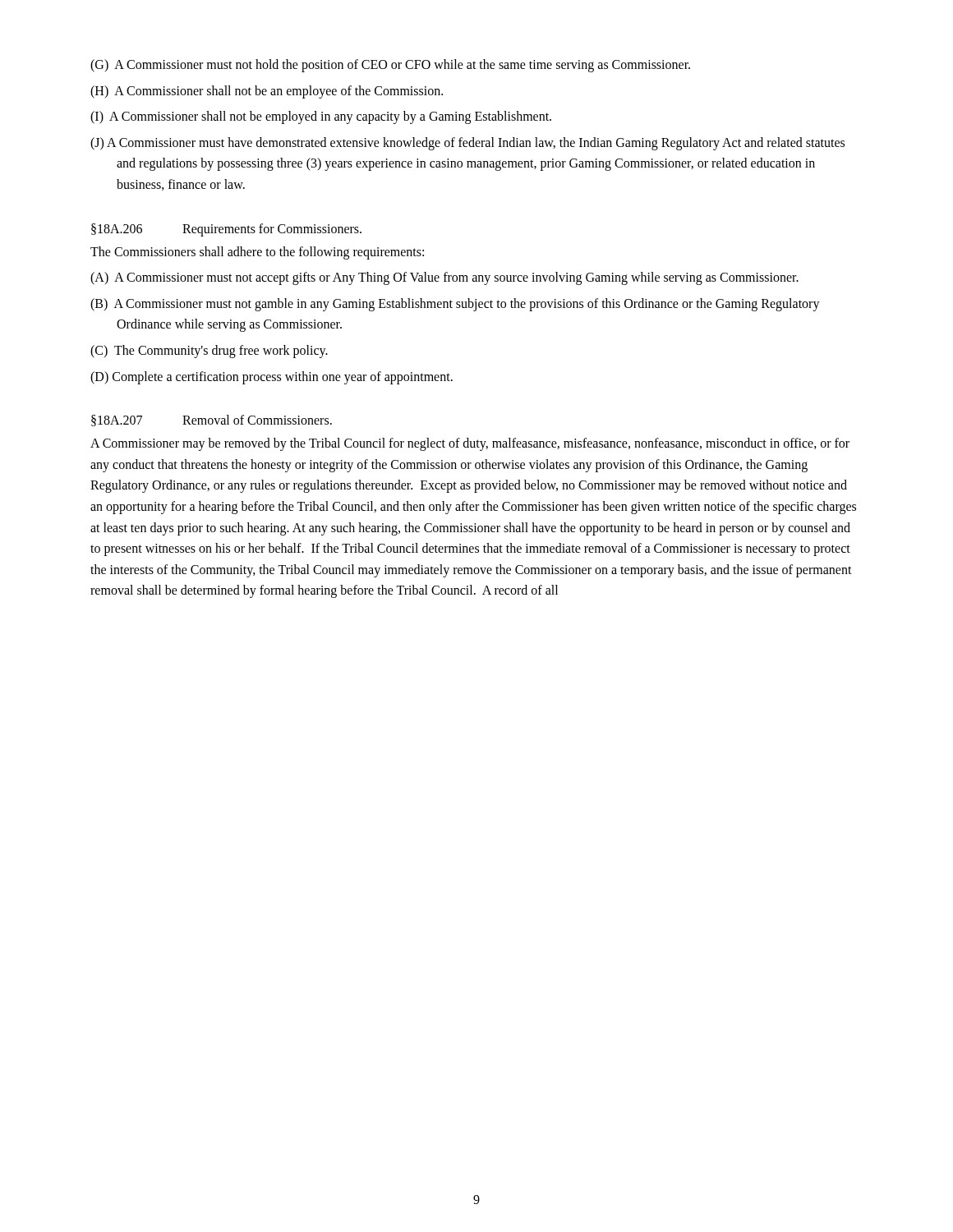The width and height of the screenshot is (953, 1232).
Task: Find the list item containing "(J) A Commissioner must have demonstrated extensive knowledge"
Action: pos(468,163)
